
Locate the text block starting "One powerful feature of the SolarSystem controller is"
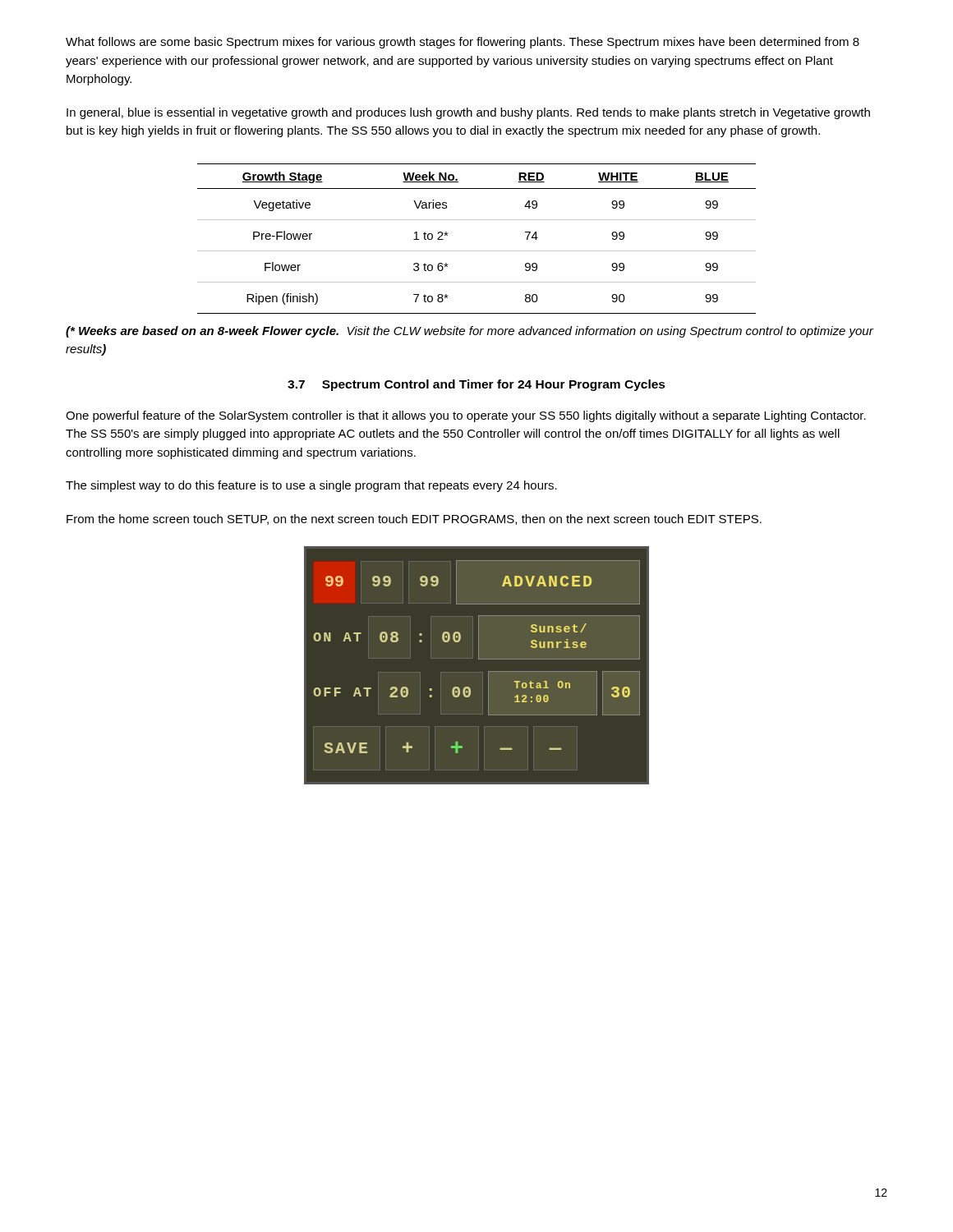point(468,433)
